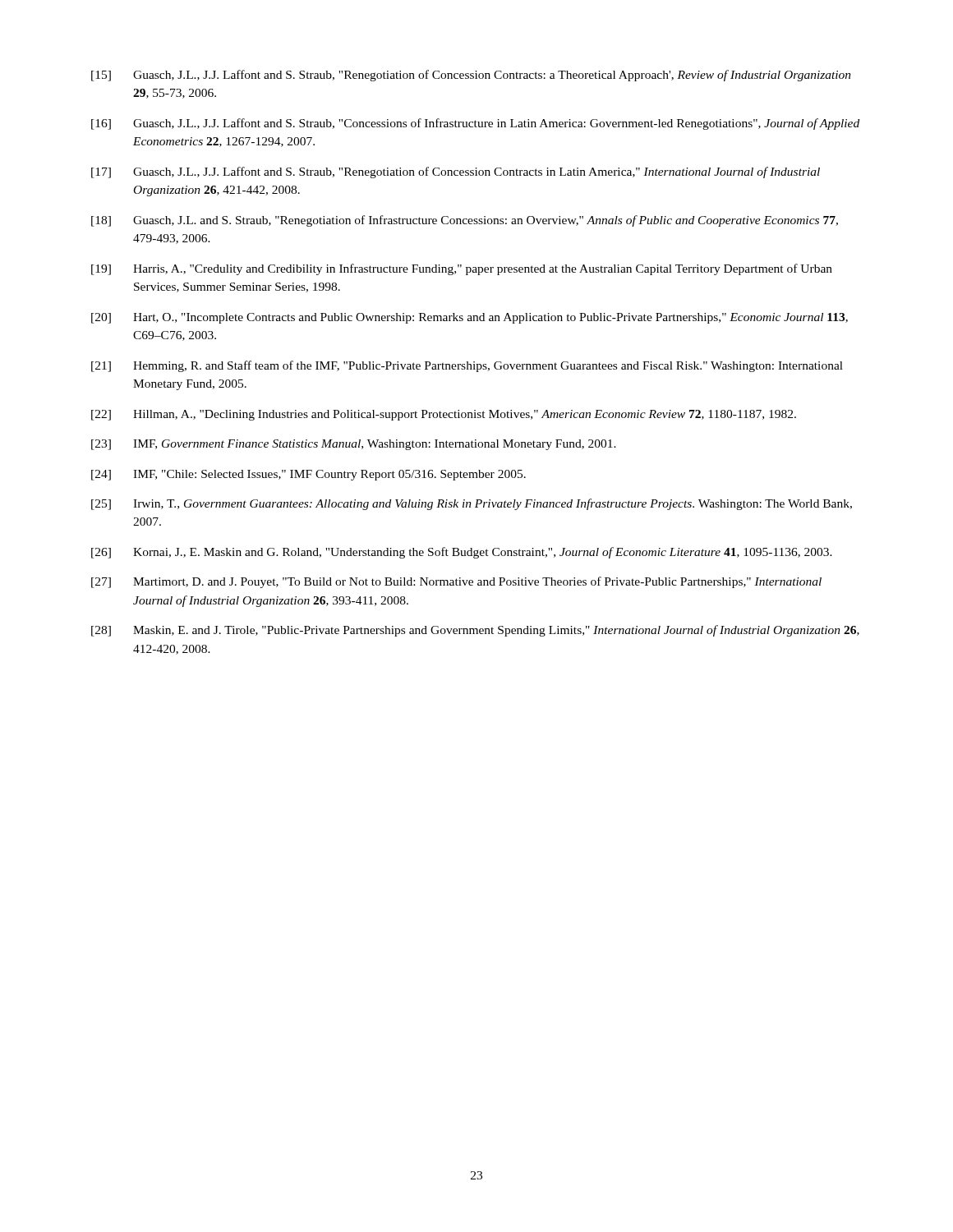Click the passage that begins "[15] Guasch, J.L., J.J. Laffont and"
Screen dimensions: 1232x953
pos(476,84)
